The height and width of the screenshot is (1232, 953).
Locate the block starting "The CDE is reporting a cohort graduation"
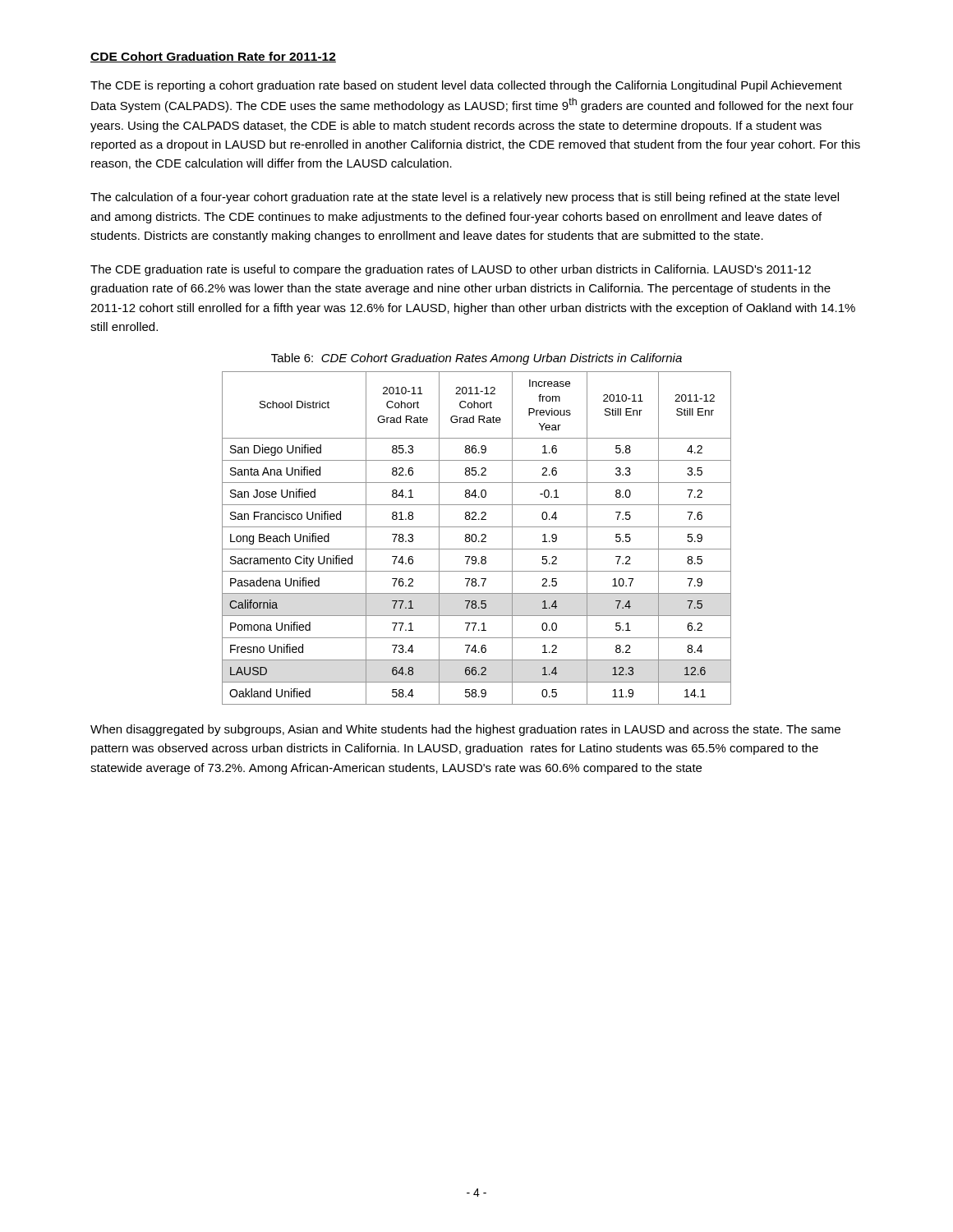tap(475, 124)
